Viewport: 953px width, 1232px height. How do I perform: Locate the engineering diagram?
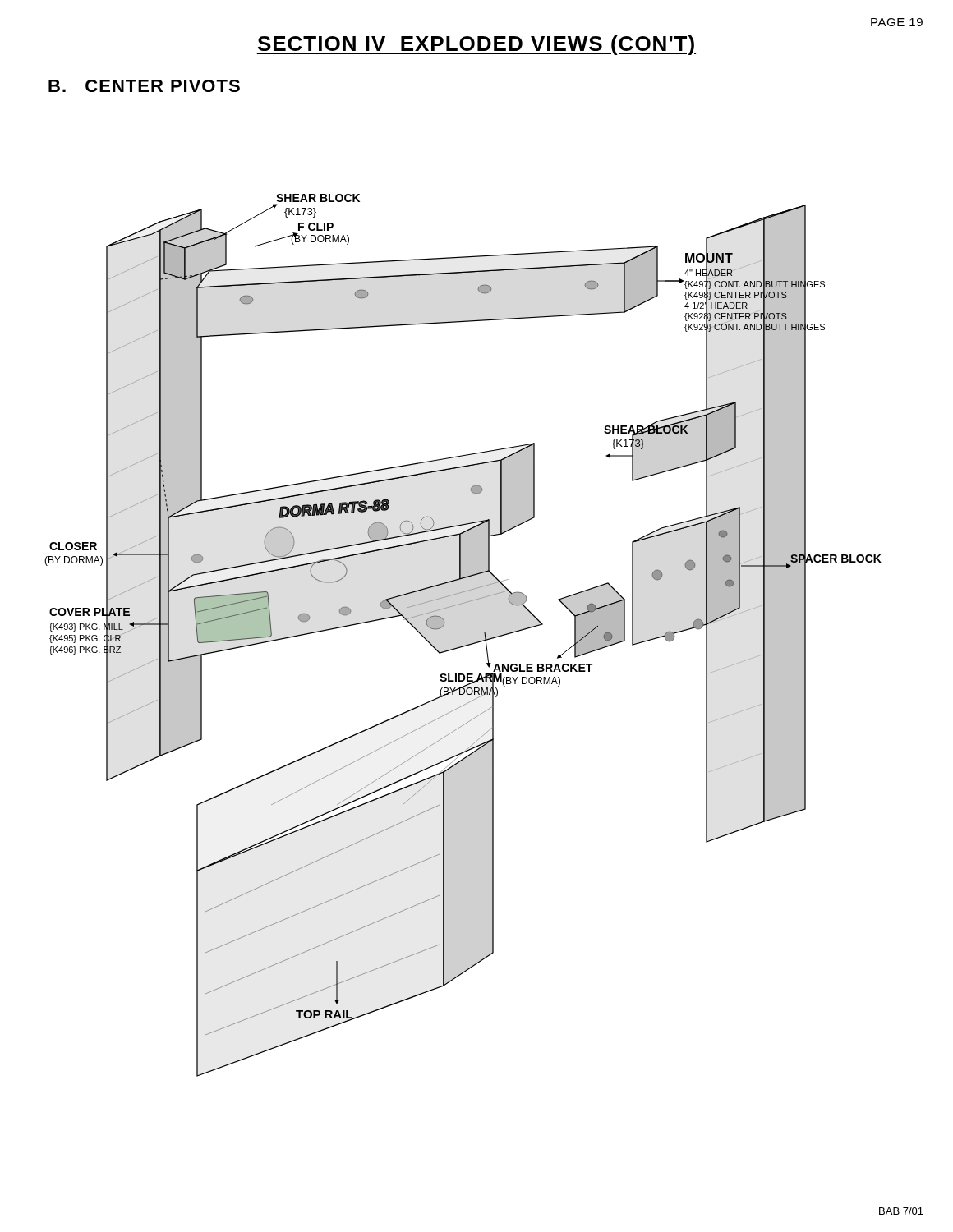476,649
